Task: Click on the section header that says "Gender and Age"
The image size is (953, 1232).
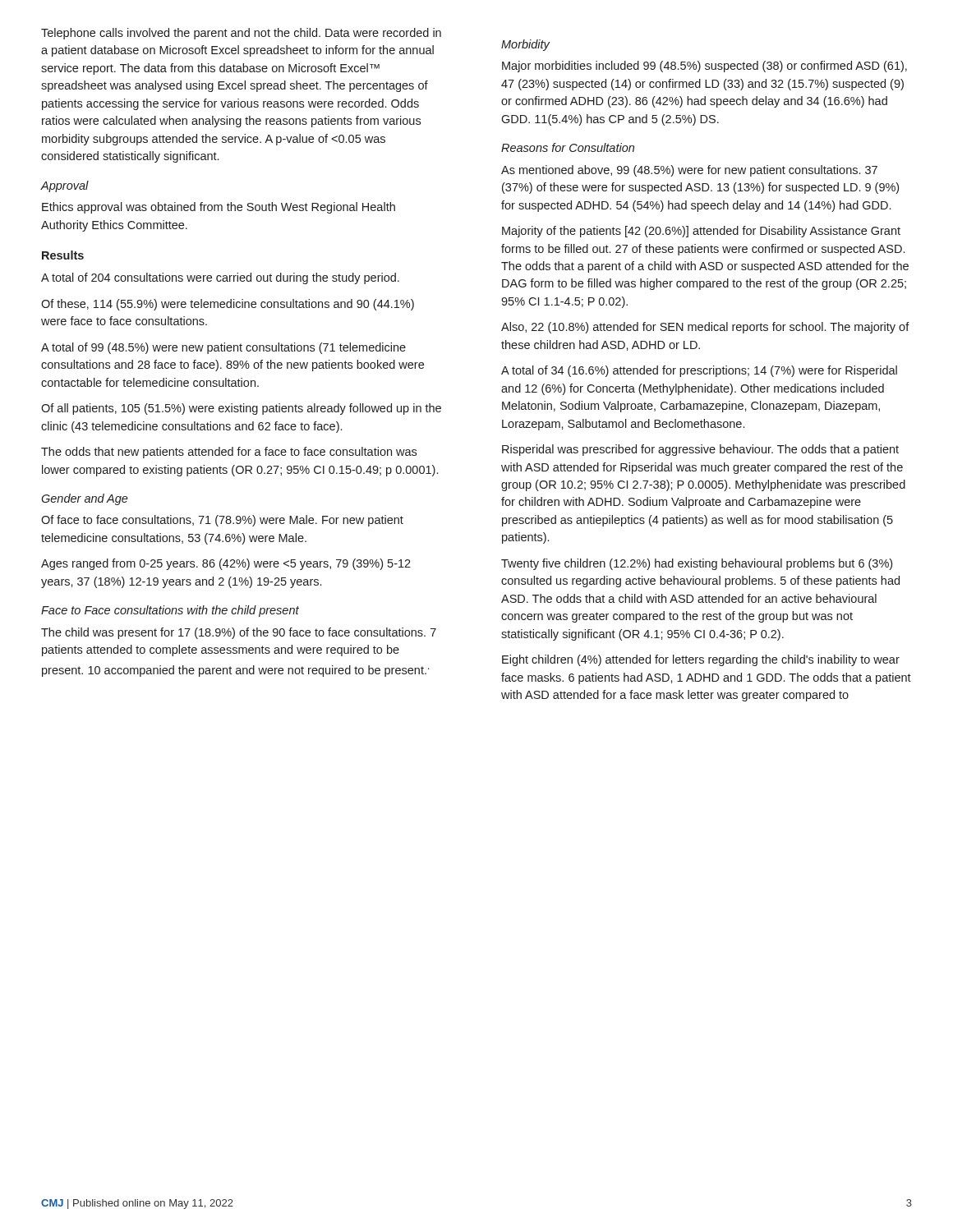Action: pos(85,499)
